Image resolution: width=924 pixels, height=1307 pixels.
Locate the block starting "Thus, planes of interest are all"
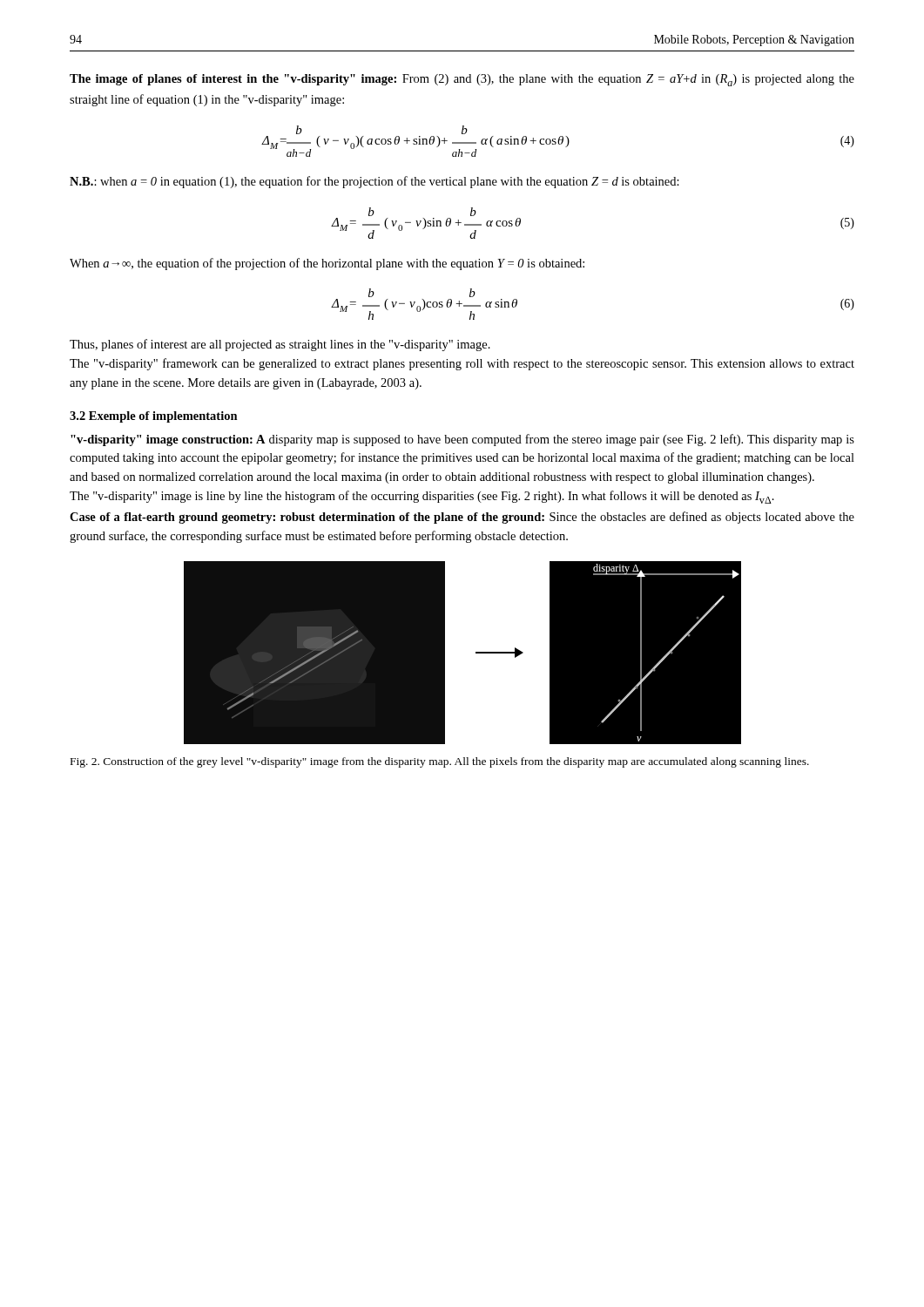(x=462, y=364)
